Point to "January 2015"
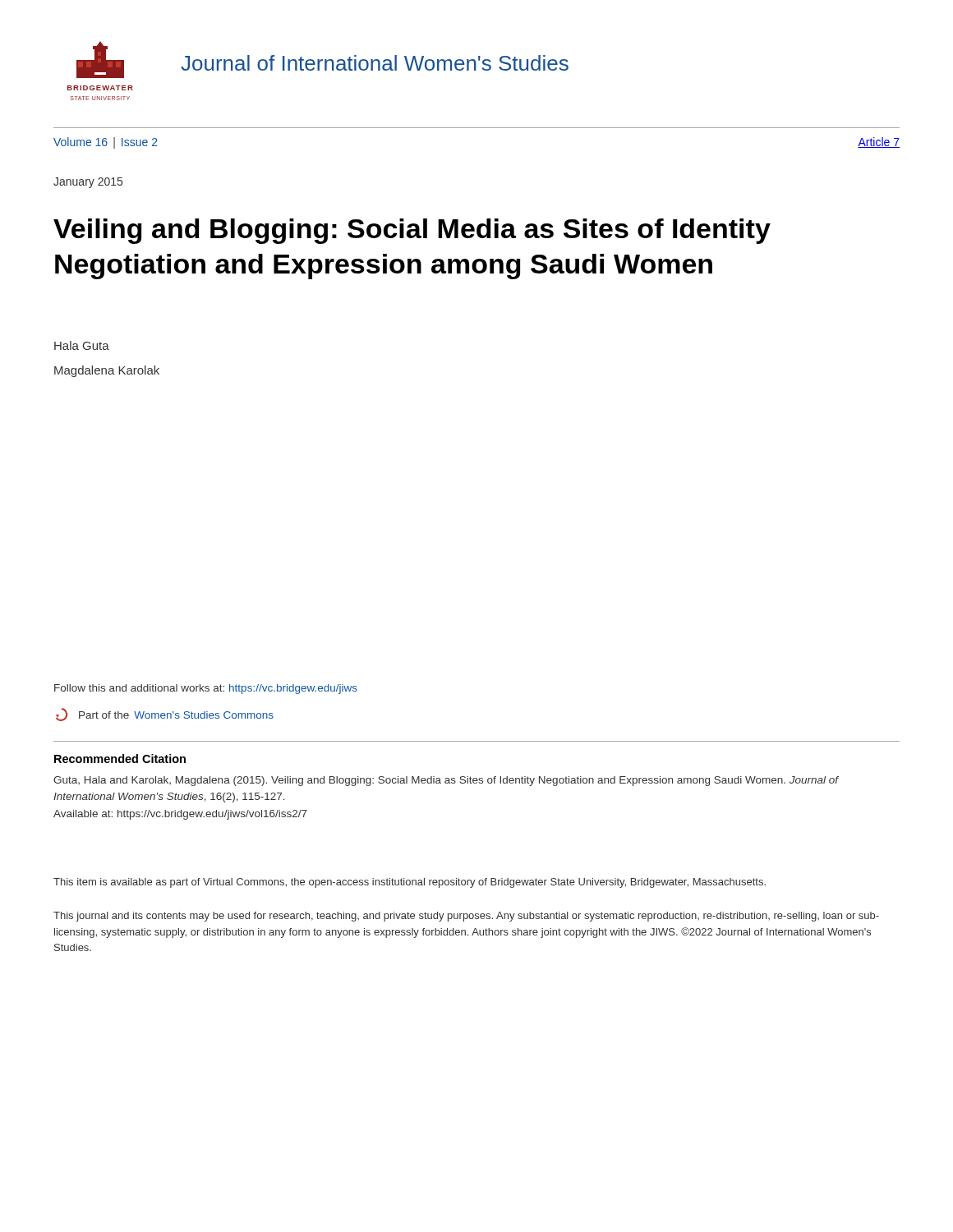 coord(88,182)
